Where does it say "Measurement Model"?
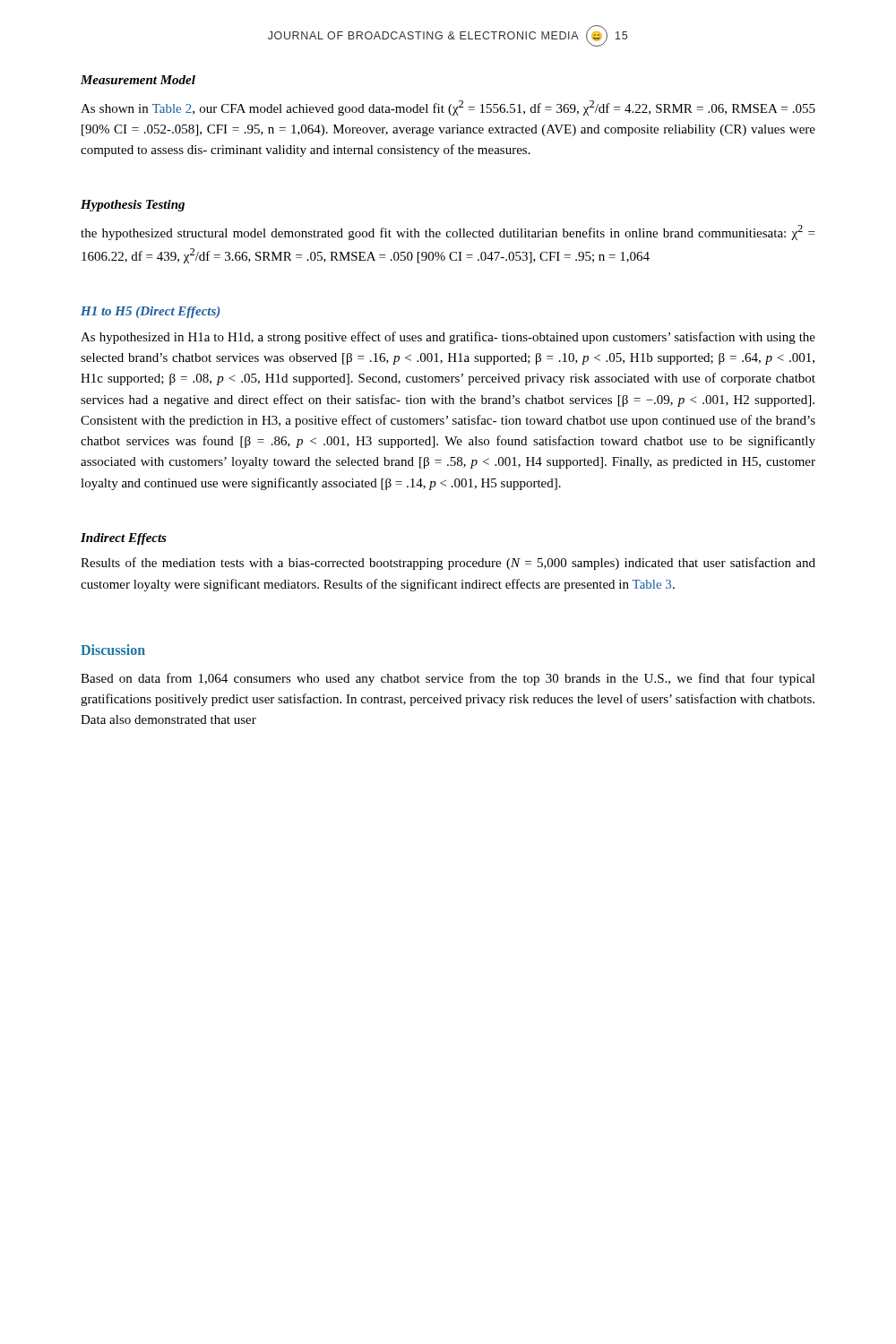Viewport: 896px width, 1344px height. (x=138, y=80)
